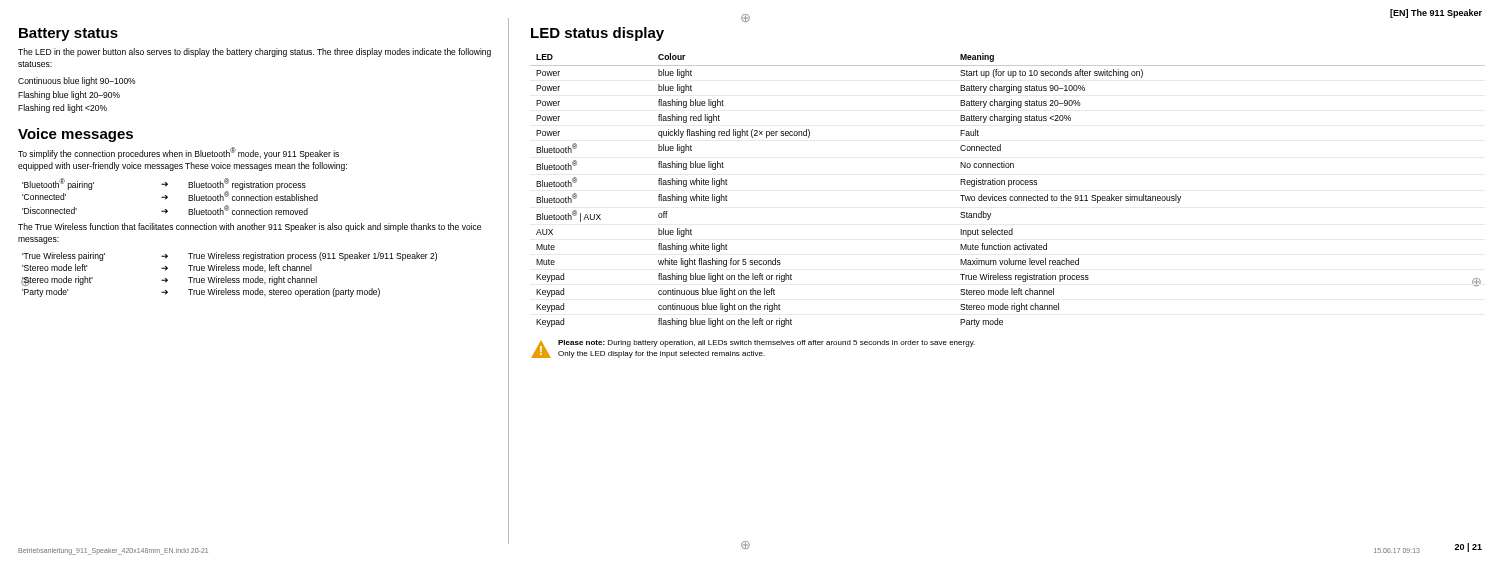Navigate to the element starting "'True Wireless pairing' ➔ True Wireless registration"
Screen dimensions: 562x1500
coord(258,274)
